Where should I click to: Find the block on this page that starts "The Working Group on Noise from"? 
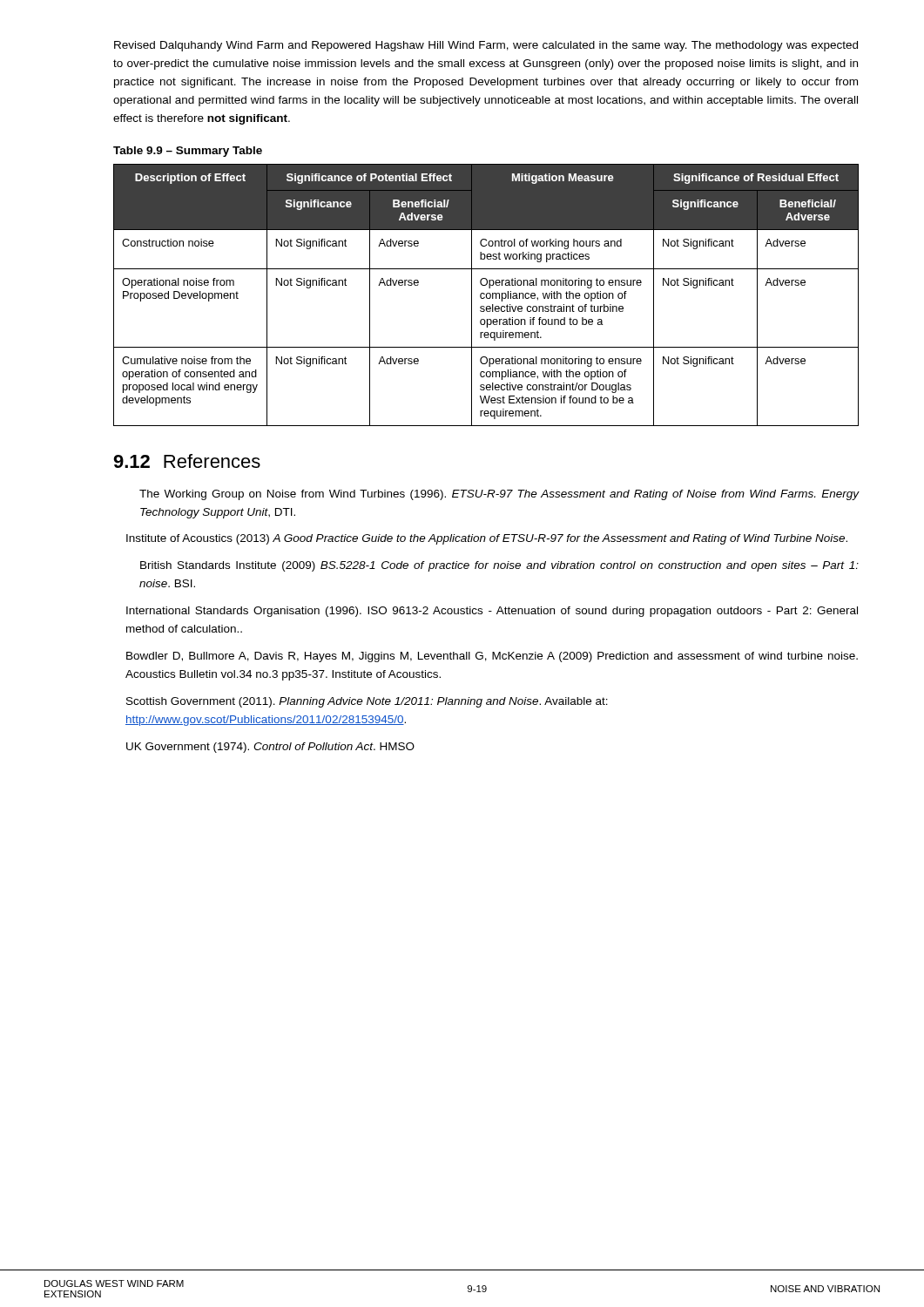pos(499,502)
